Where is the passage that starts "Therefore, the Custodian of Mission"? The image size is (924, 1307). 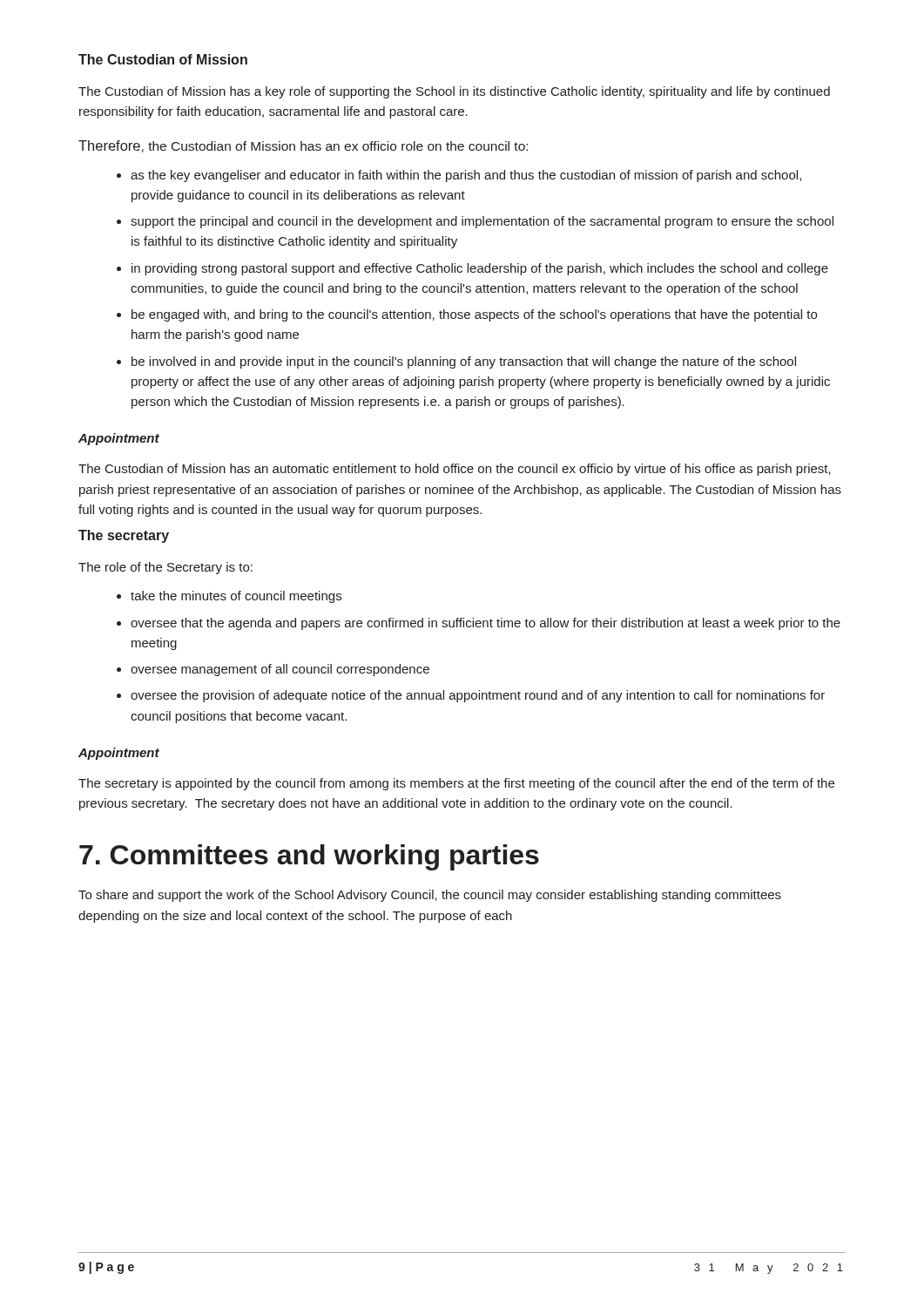tap(462, 146)
